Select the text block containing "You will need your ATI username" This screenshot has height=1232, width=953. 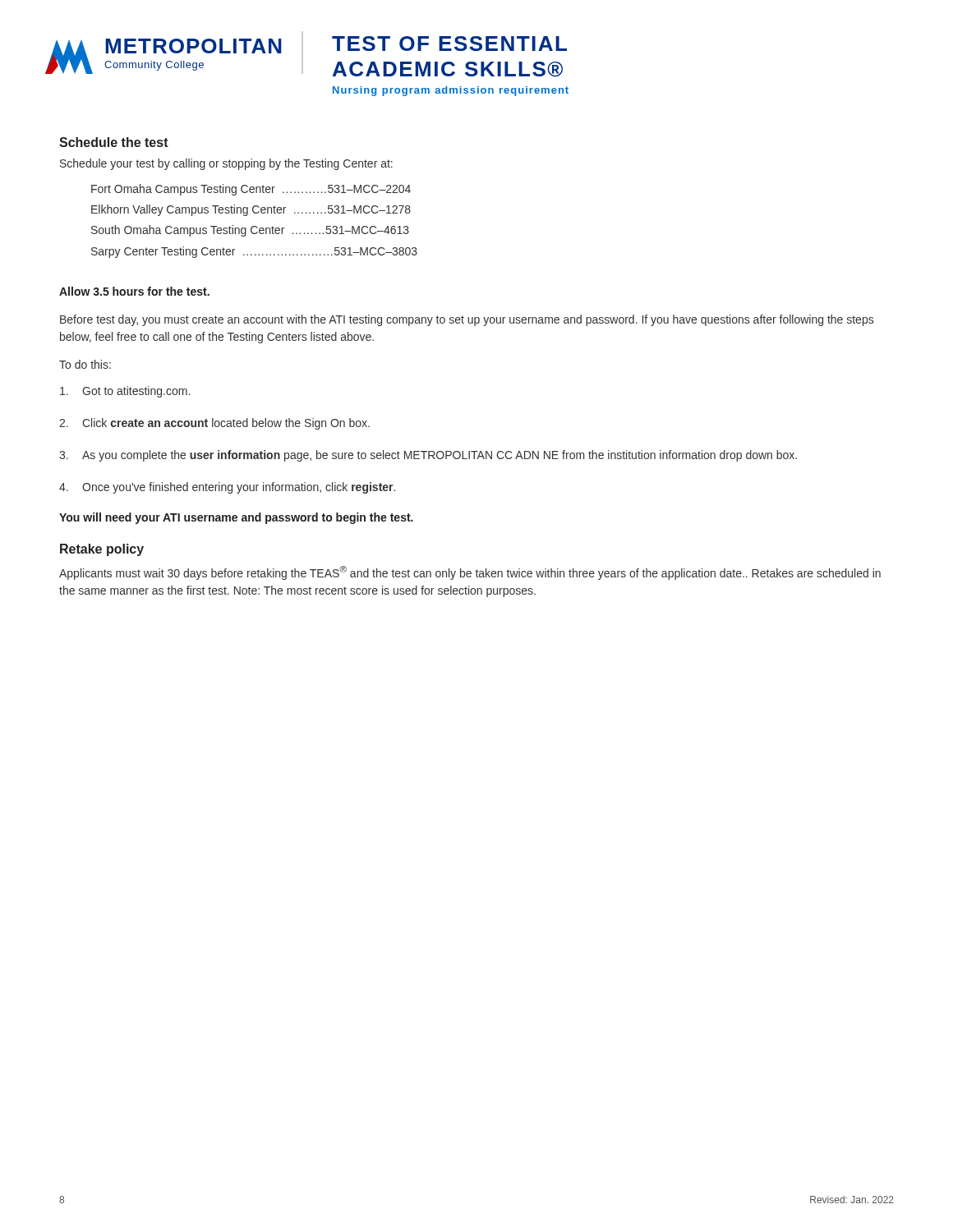236,518
